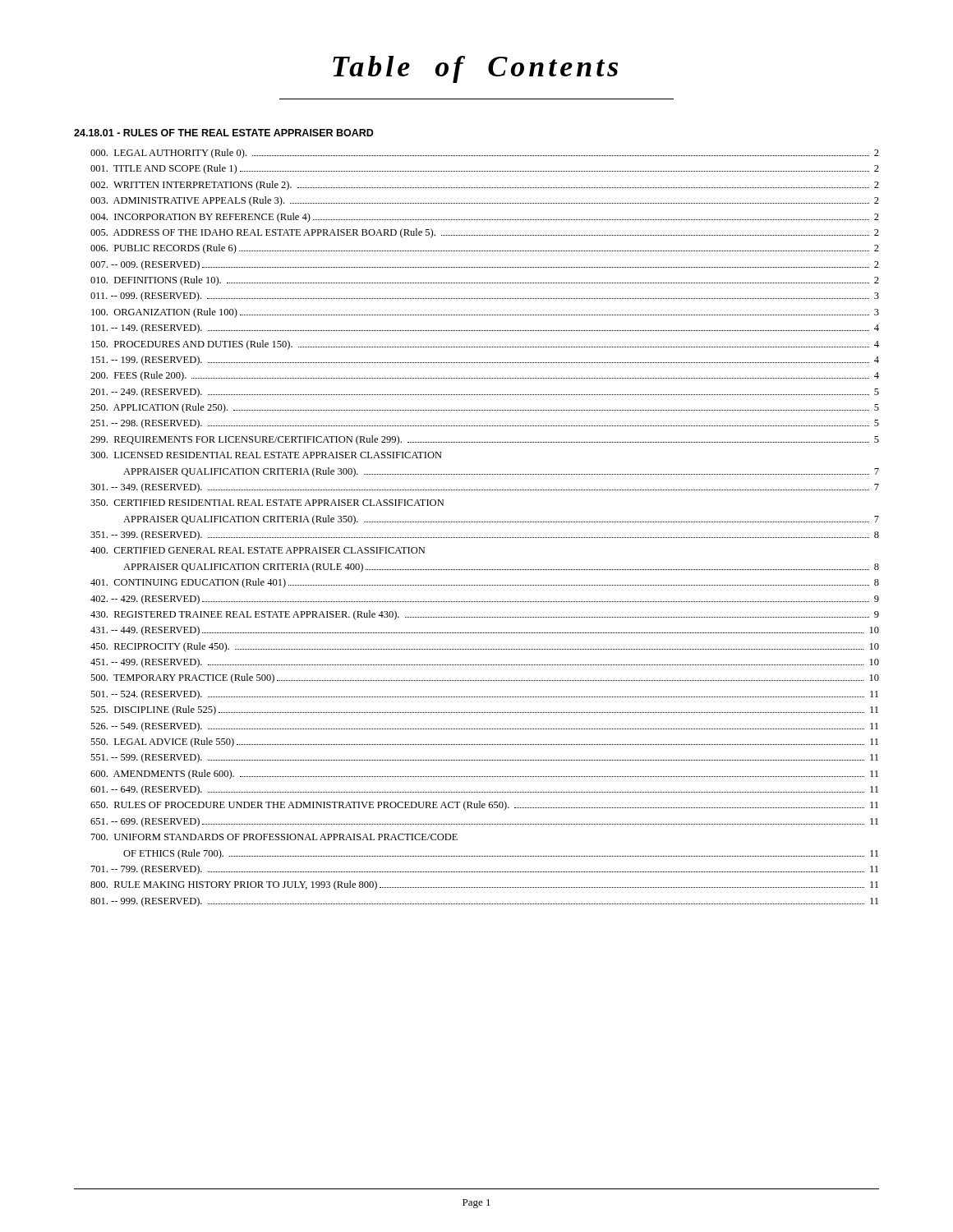
Task: Select the list item that says "300. LICENSED RESIDENTIAL REAL ESTATE APPRAISER CLASSIFICATION"
Action: [485, 464]
